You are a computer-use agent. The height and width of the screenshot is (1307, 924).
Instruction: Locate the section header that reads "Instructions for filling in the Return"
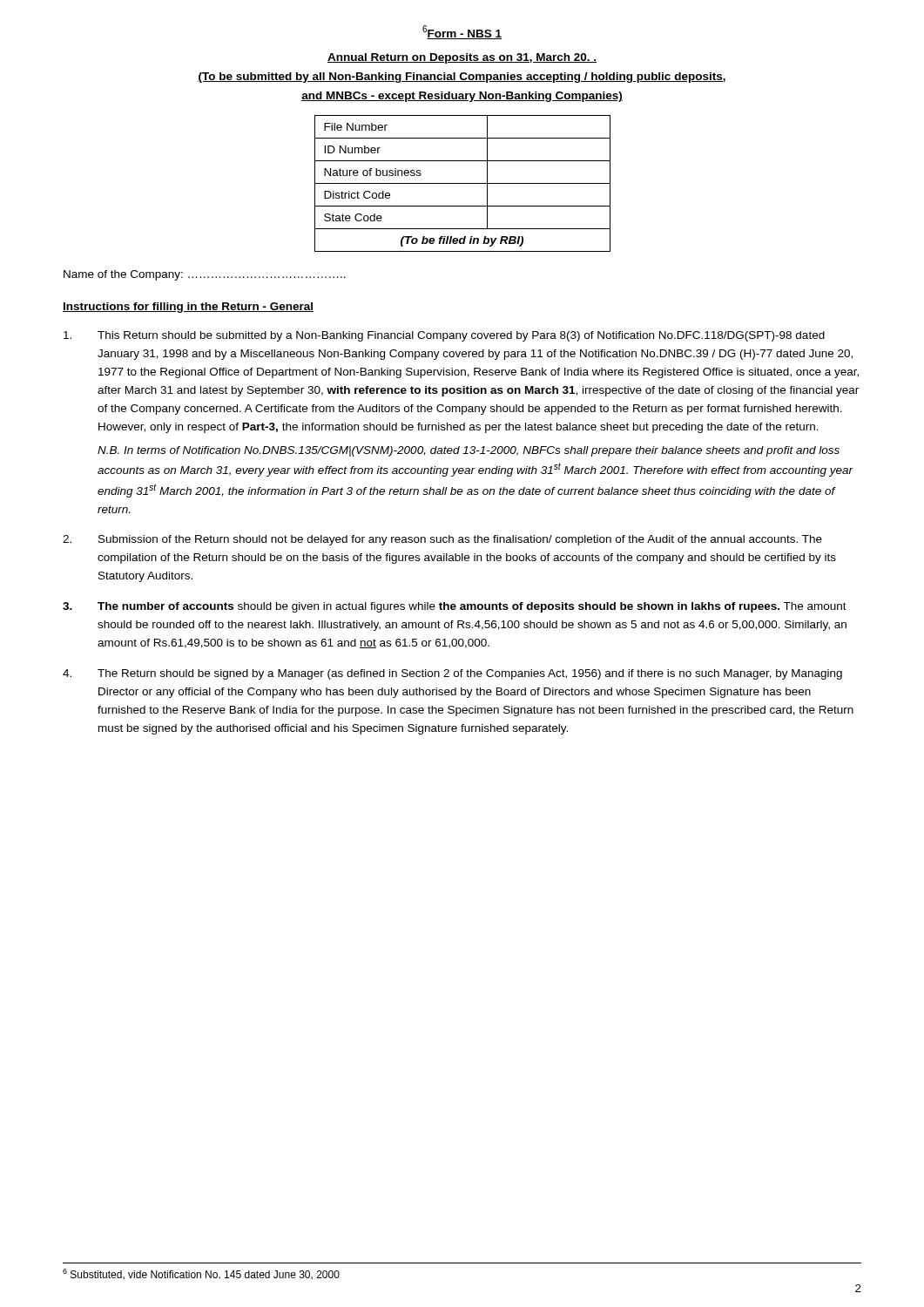tap(188, 306)
